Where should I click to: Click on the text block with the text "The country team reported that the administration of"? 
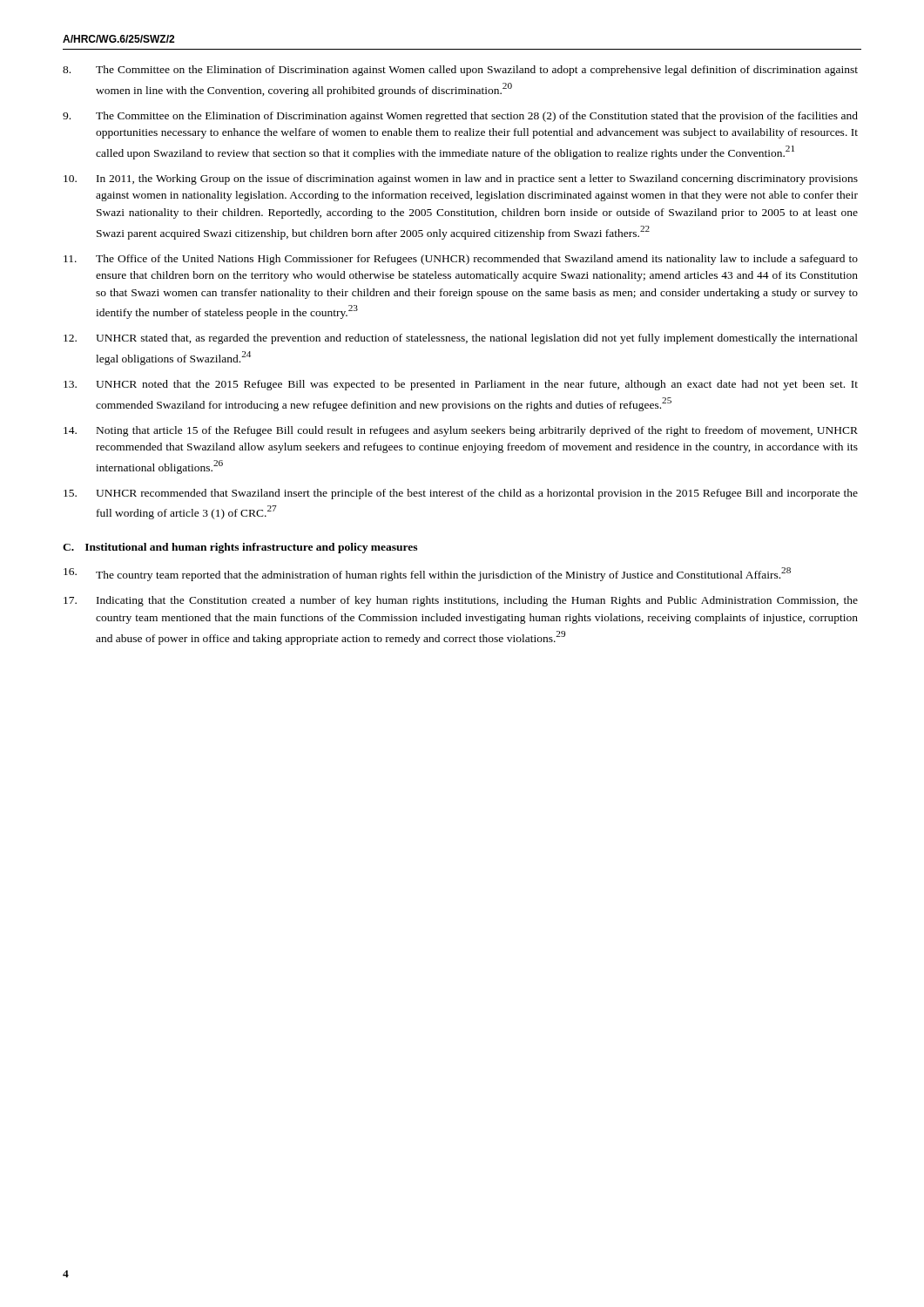click(x=460, y=573)
